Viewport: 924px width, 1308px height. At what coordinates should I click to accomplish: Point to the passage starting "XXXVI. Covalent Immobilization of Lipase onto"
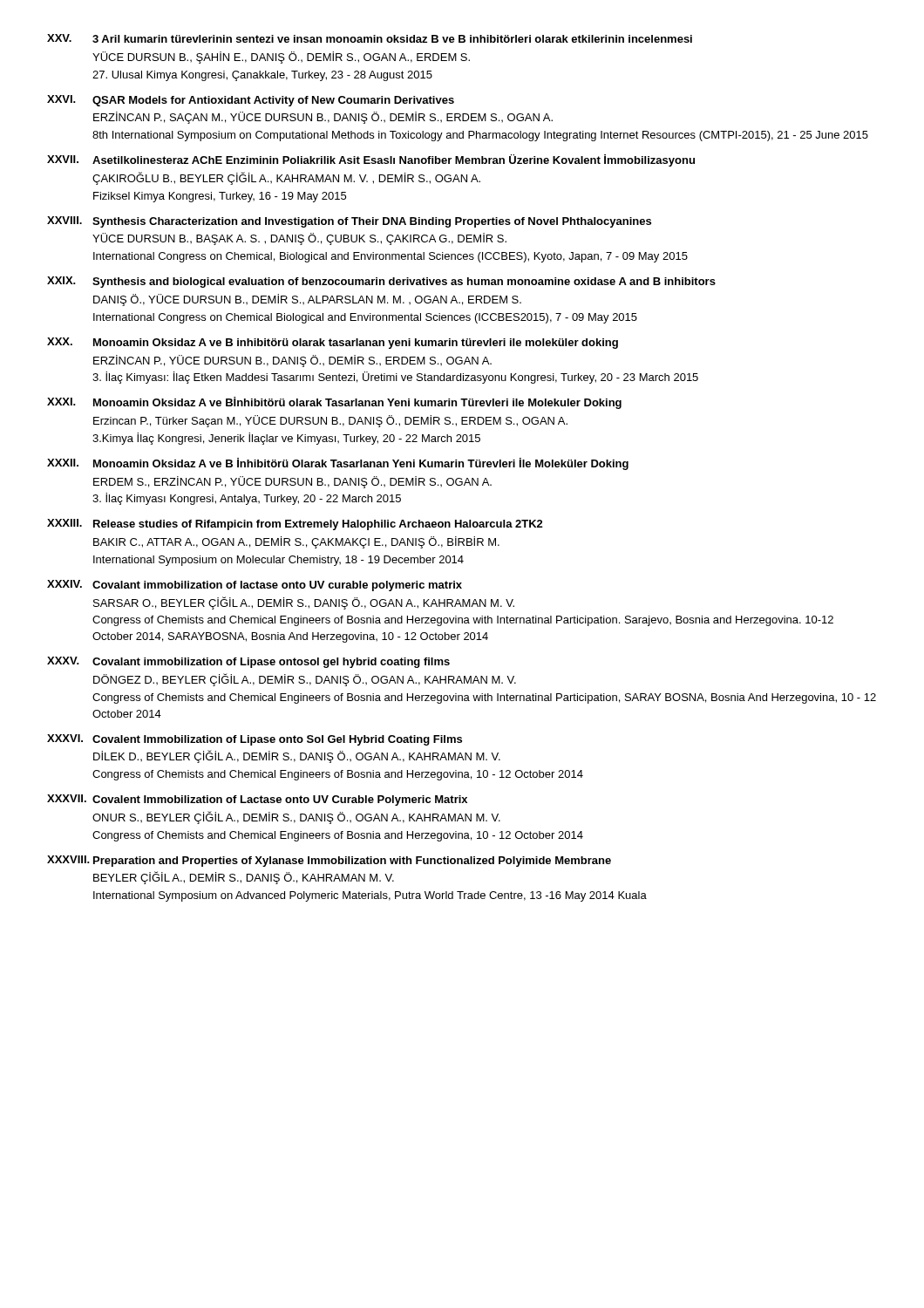tap(462, 757)
